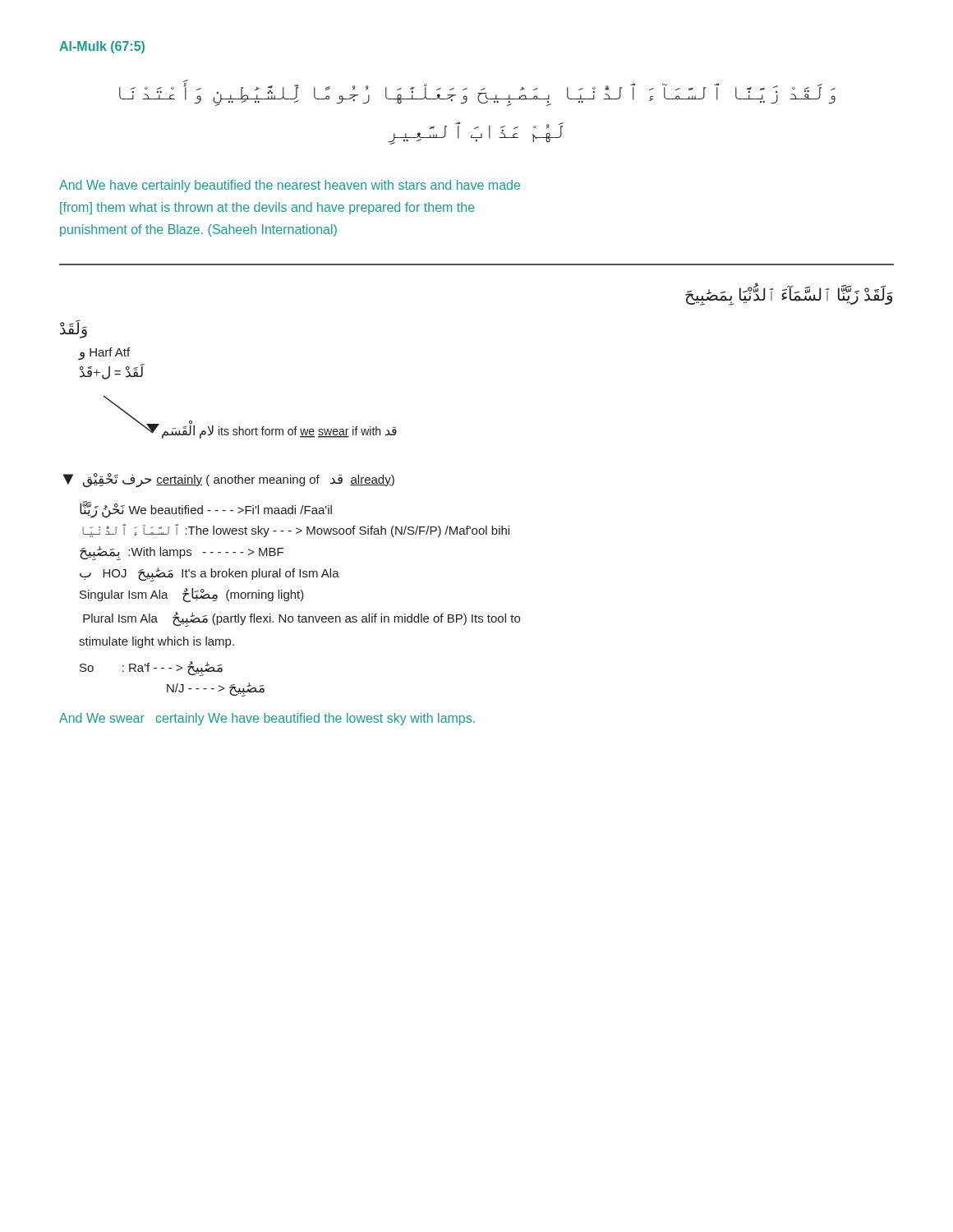Find the region starting "ب HOJ مَصَٰبِيحَ It's a"
This screenshot has width=953, height=1232.
209,573
